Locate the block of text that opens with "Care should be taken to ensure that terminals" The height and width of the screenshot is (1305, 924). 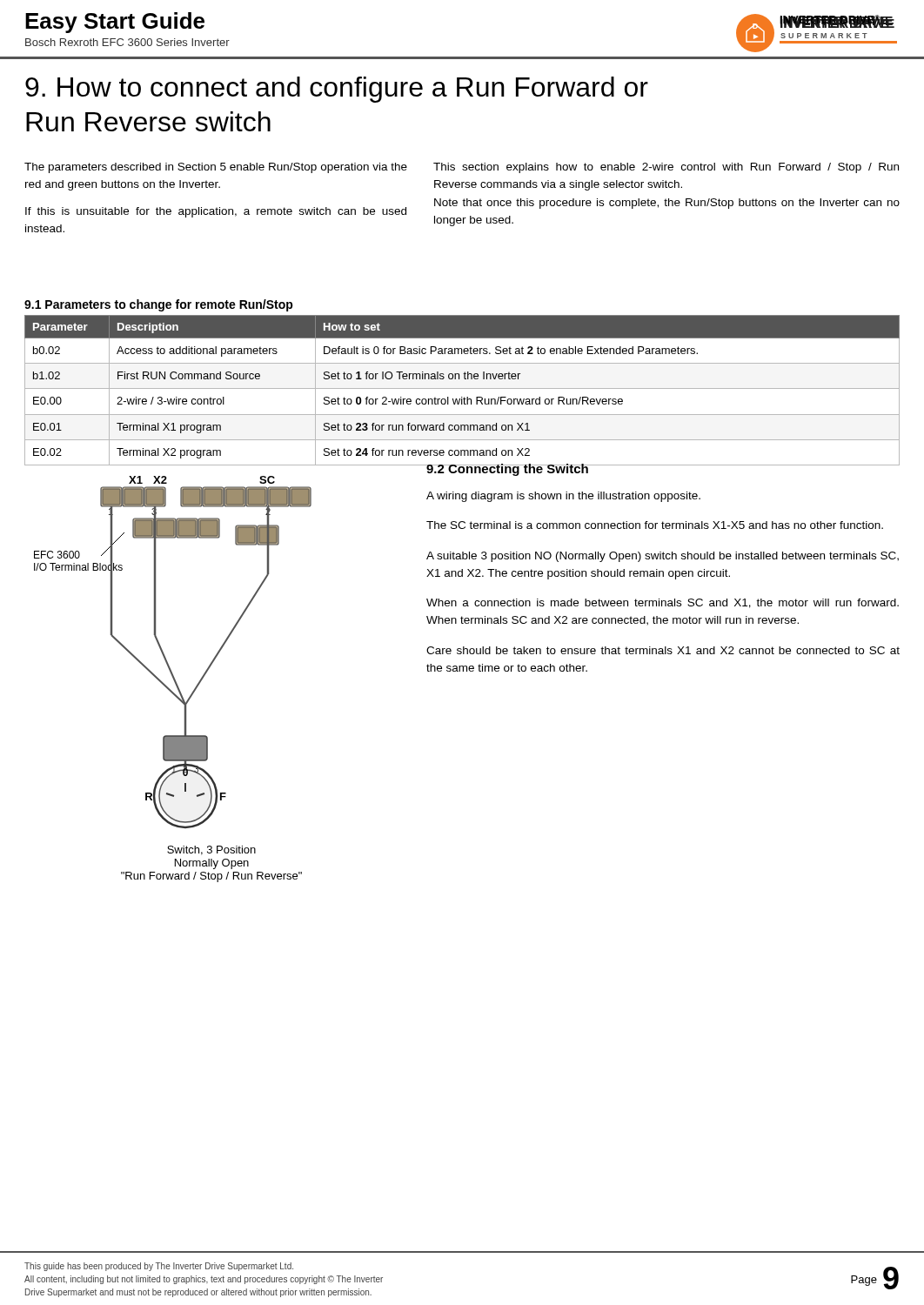663,659
